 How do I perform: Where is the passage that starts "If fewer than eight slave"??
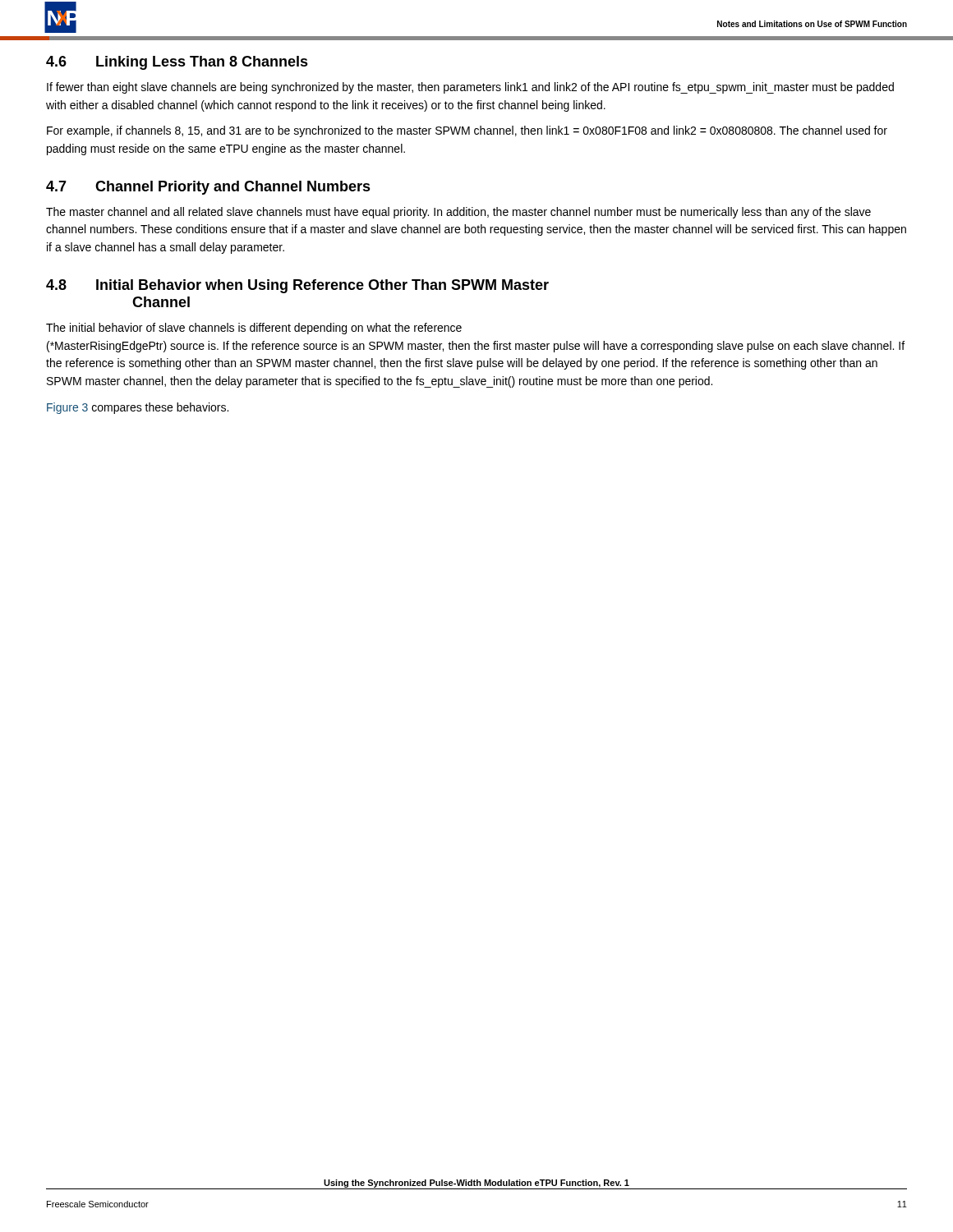click(x=470, y=96)
